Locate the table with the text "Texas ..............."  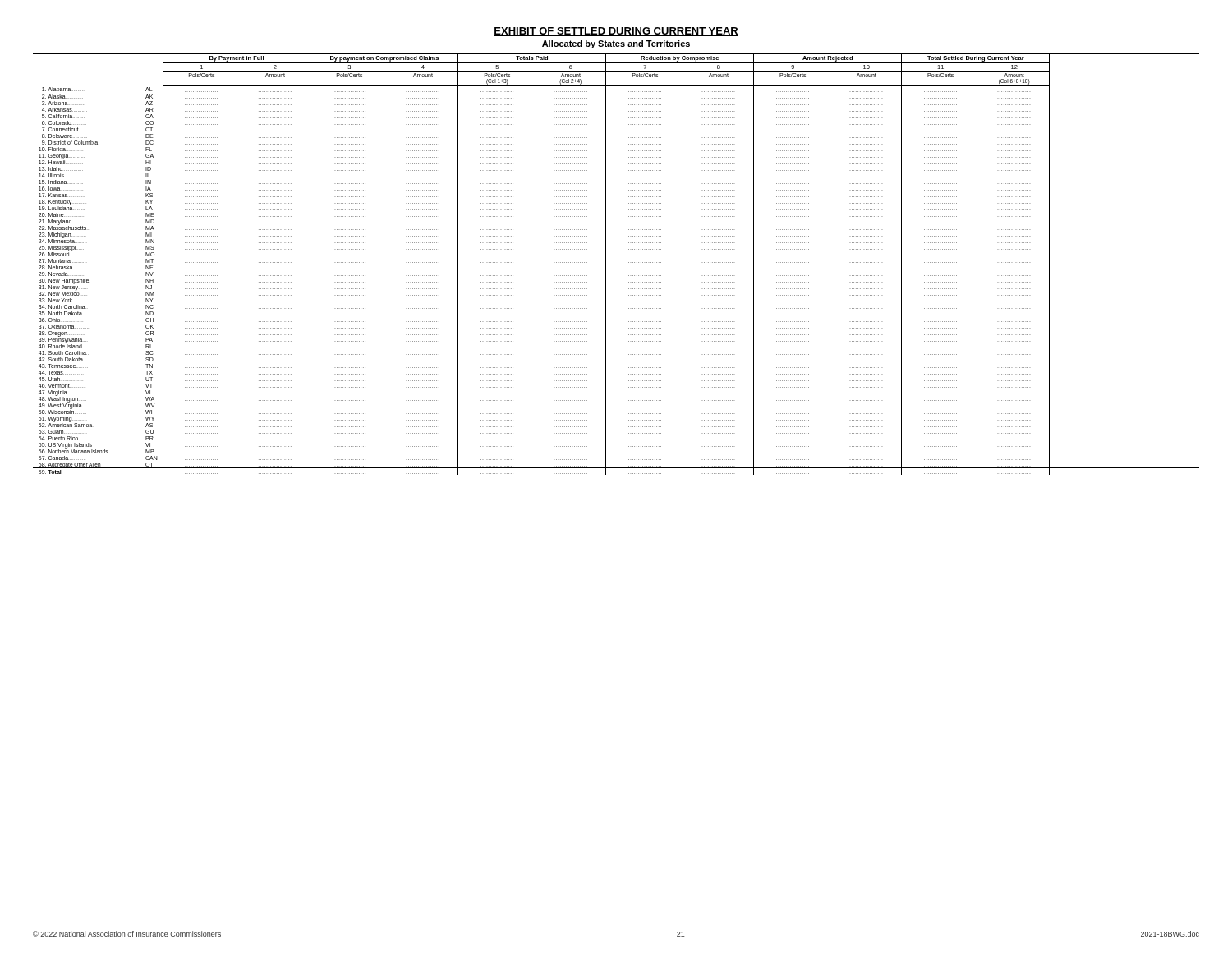pyautogui.click(x=616, y=264)
